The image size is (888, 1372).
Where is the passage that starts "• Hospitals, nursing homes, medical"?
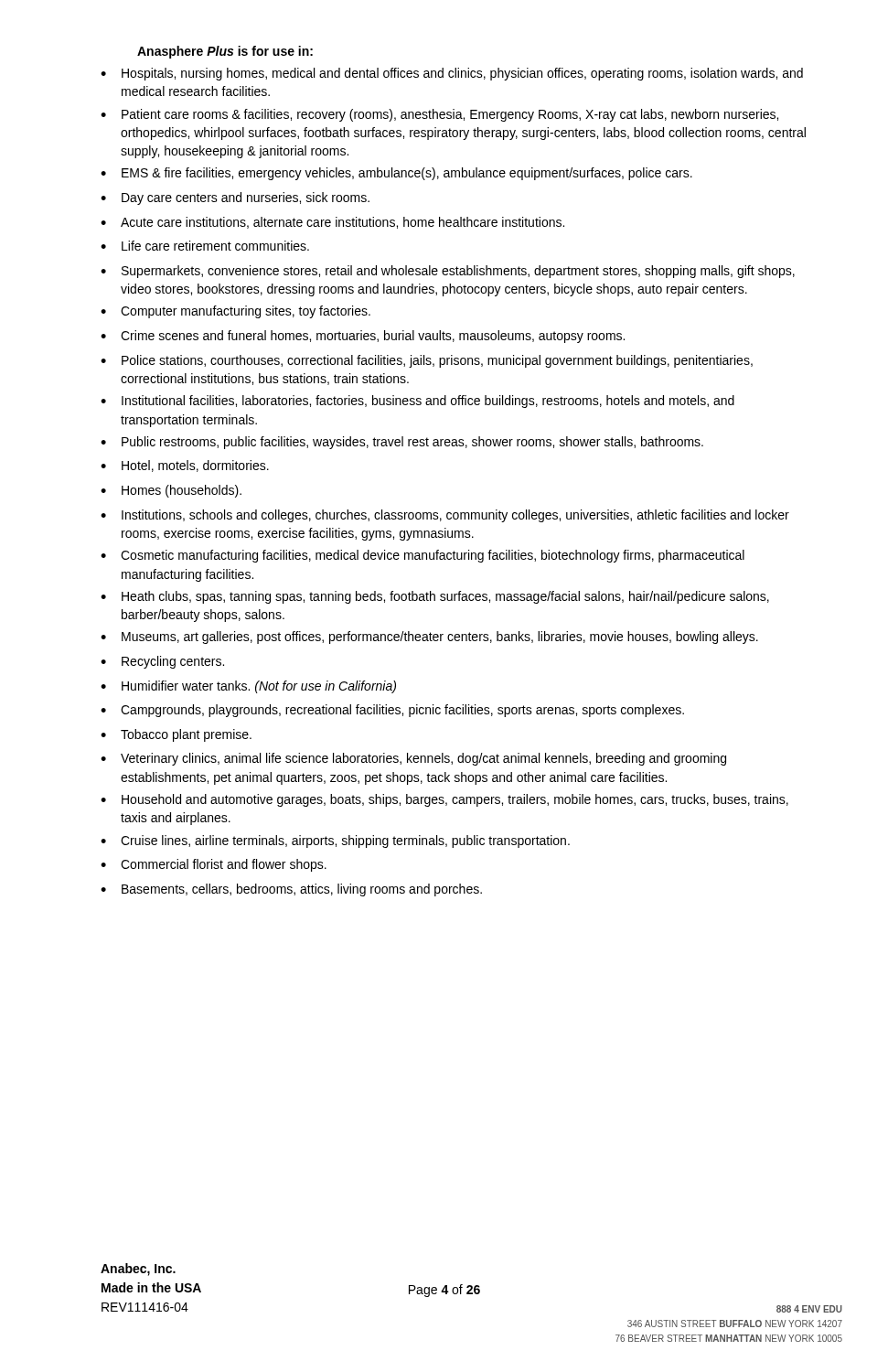tap(458, 83)
